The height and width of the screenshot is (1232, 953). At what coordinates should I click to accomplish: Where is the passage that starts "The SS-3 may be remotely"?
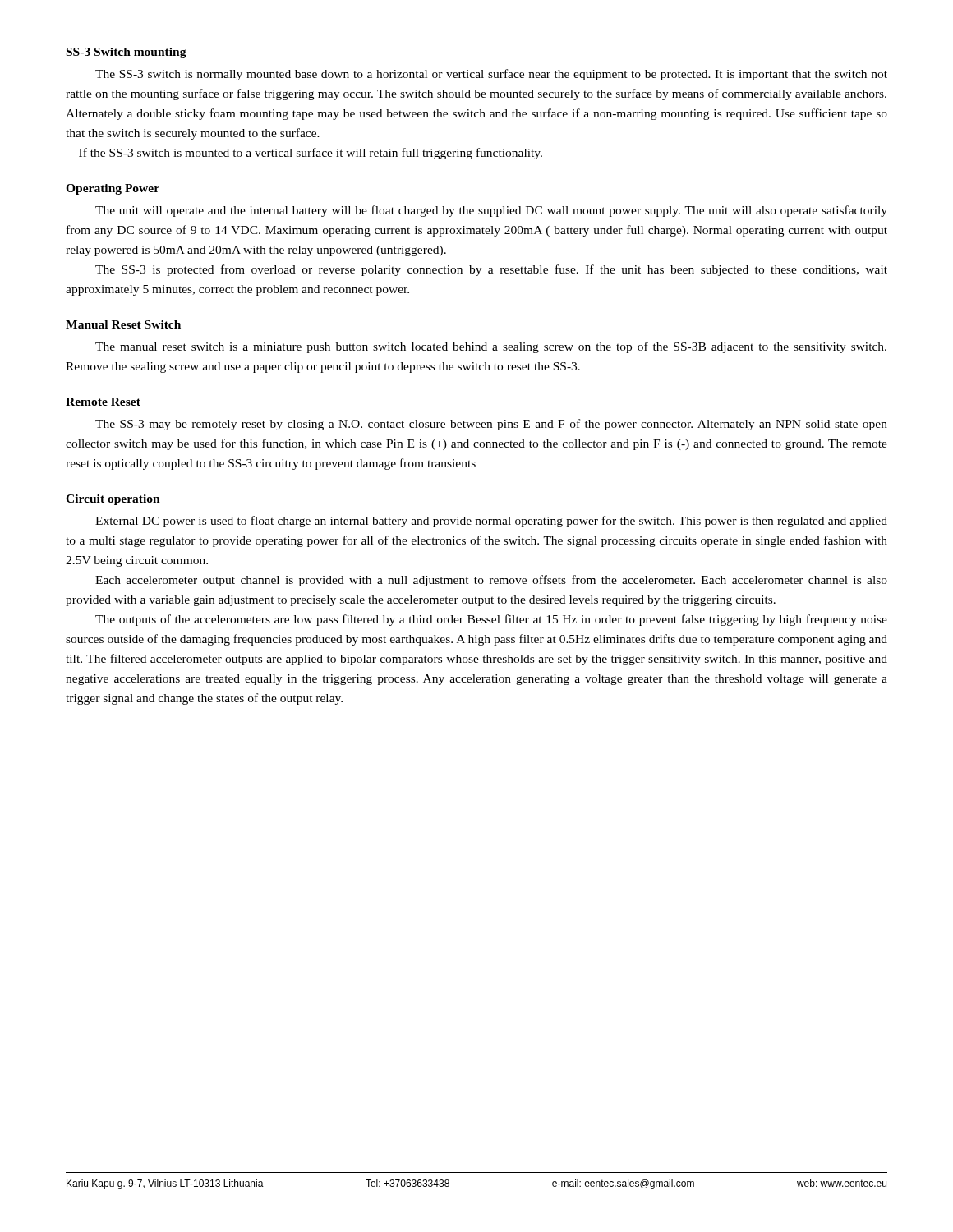click(476, 444)
